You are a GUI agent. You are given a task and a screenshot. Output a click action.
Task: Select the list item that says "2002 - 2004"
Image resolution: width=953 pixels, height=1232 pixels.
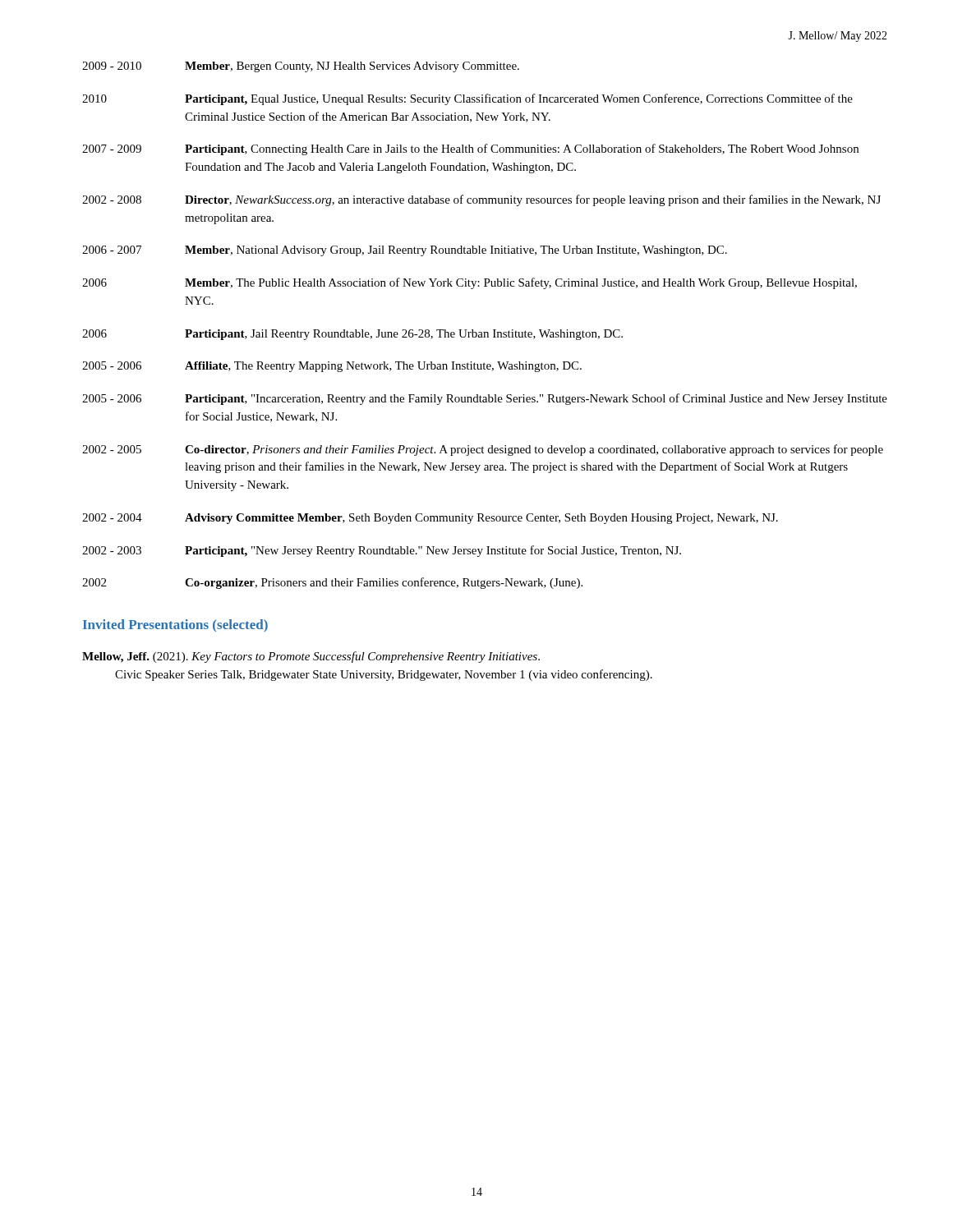485,518
